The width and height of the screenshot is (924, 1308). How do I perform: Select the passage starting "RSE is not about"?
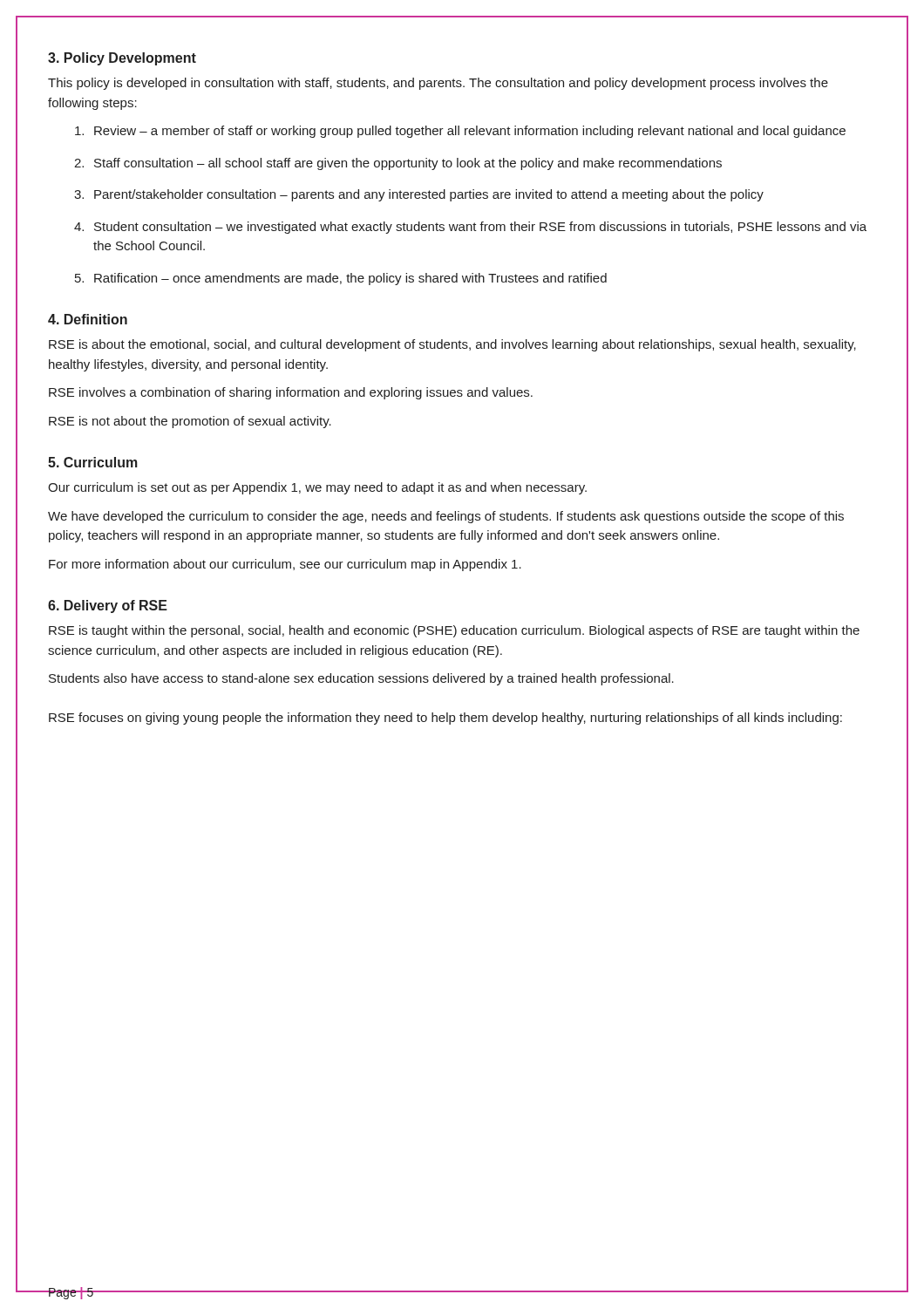tap(190, 420)
